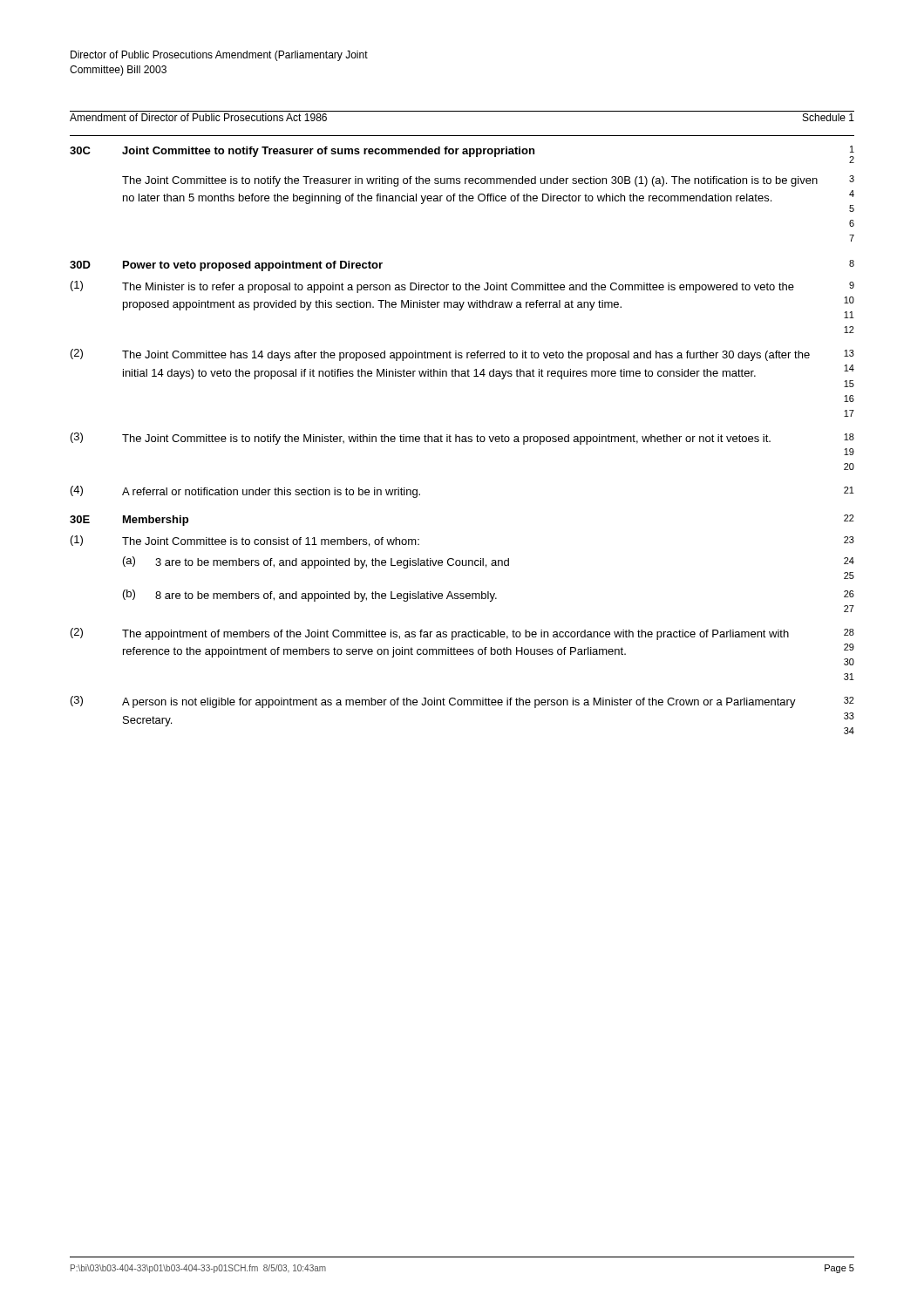Screen dimensions: 1308x924
Task: Find the text starting "The Joint Committee"
Action: (462, 209)
